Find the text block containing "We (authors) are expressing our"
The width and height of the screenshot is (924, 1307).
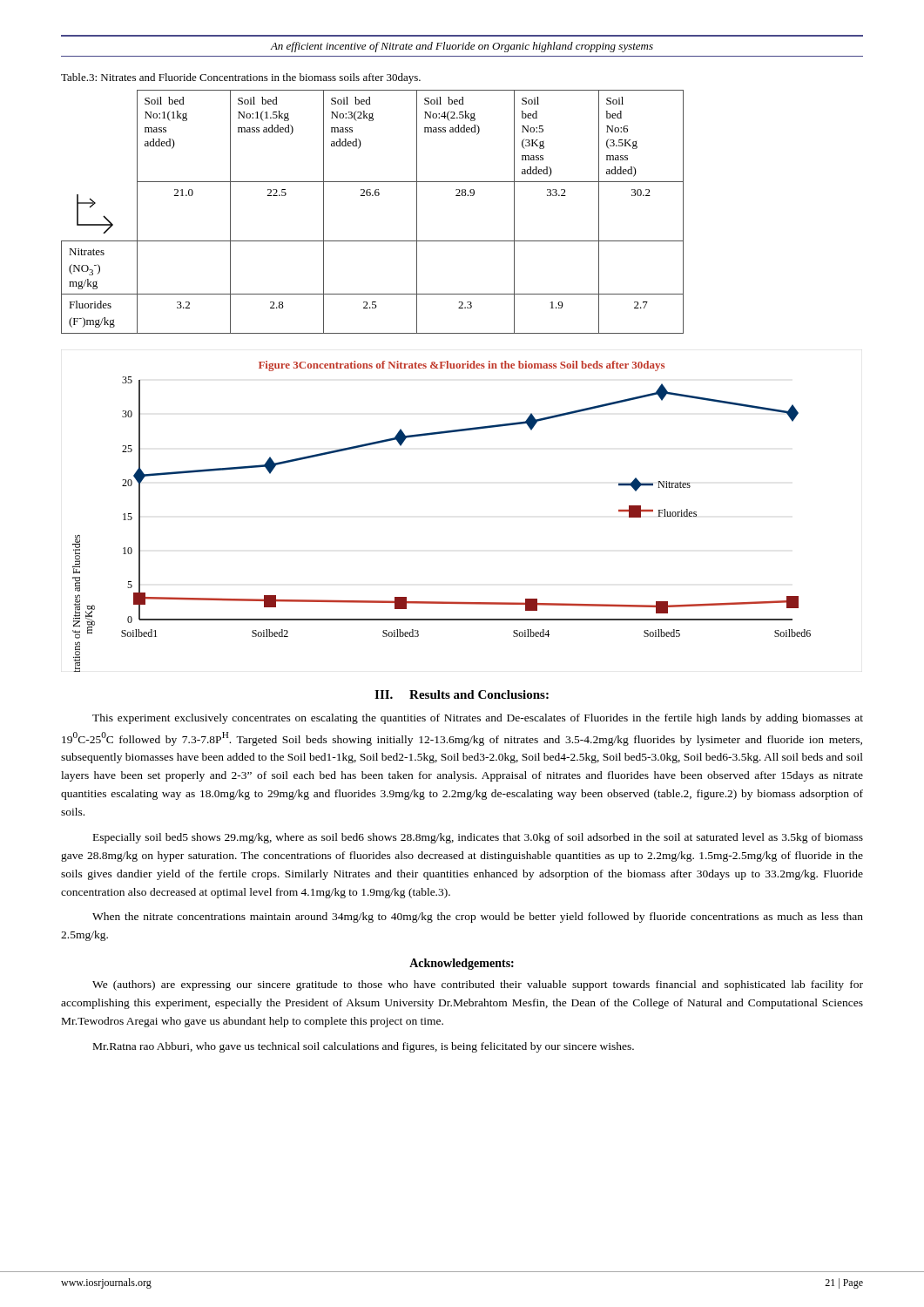pyautogui.click(x=462, y=1003)
